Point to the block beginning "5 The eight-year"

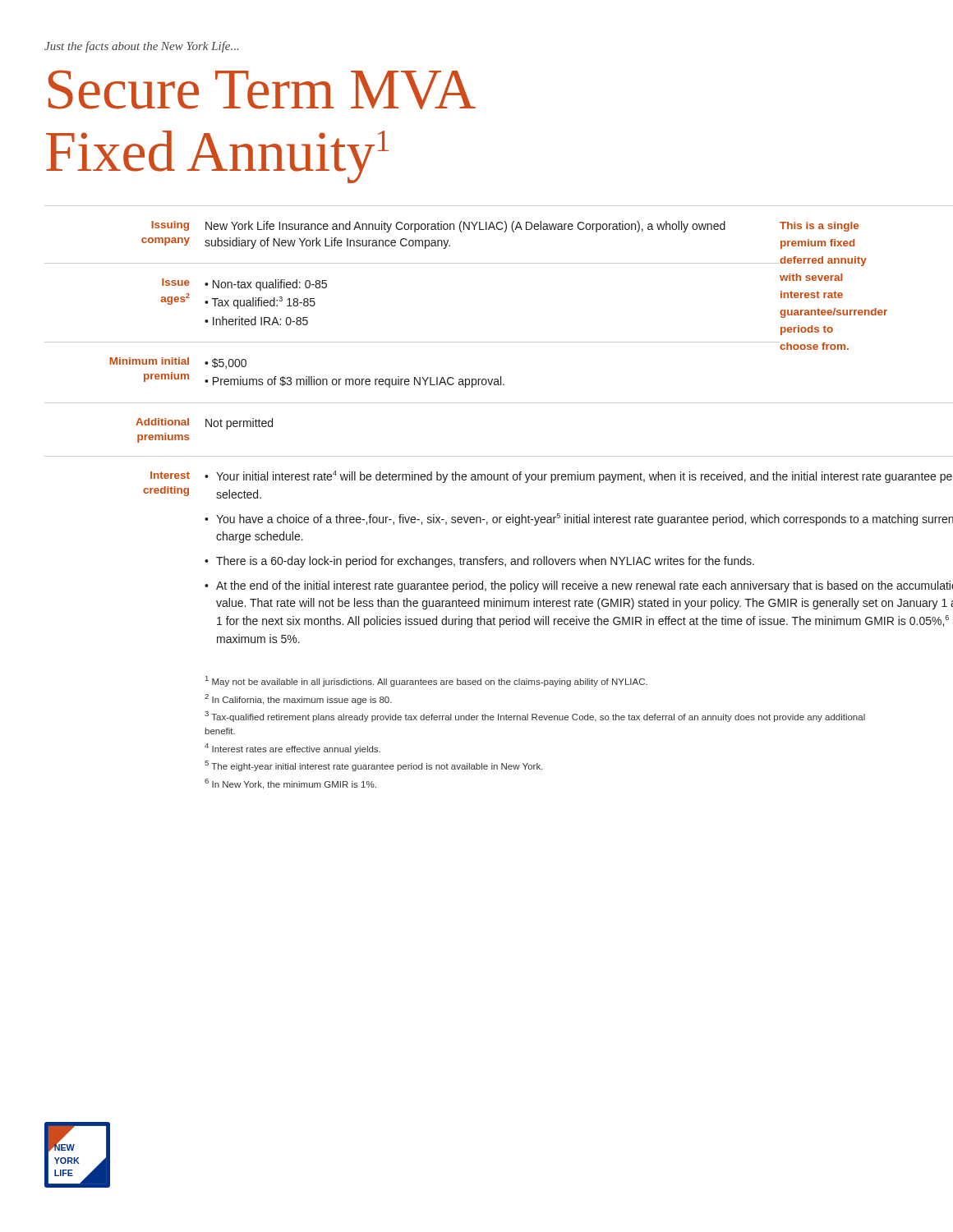[x=374, y=765]
